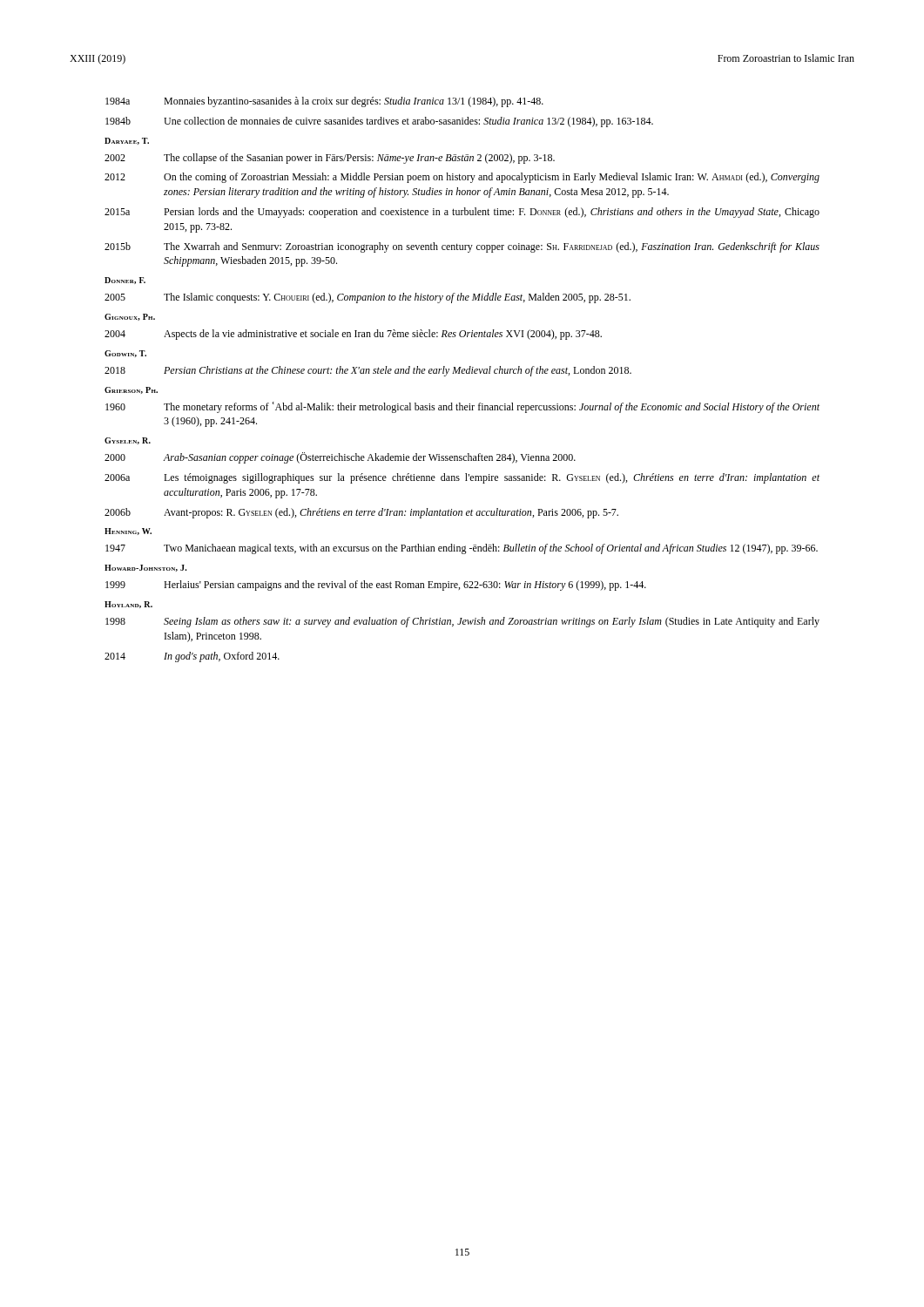Find "Henning, W." on this page

coord(128,531)
